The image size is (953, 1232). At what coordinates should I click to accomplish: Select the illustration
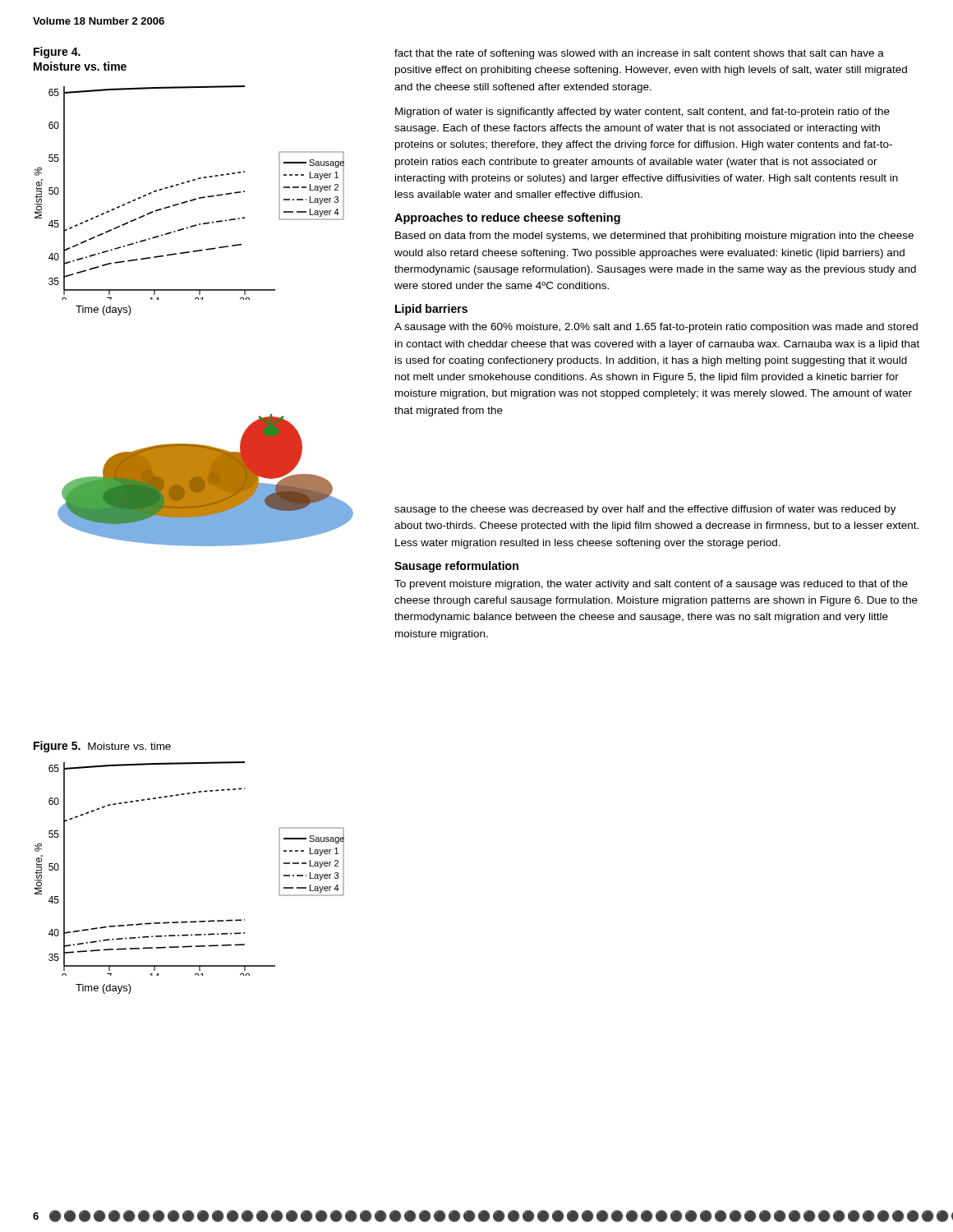tap(205, 452)
